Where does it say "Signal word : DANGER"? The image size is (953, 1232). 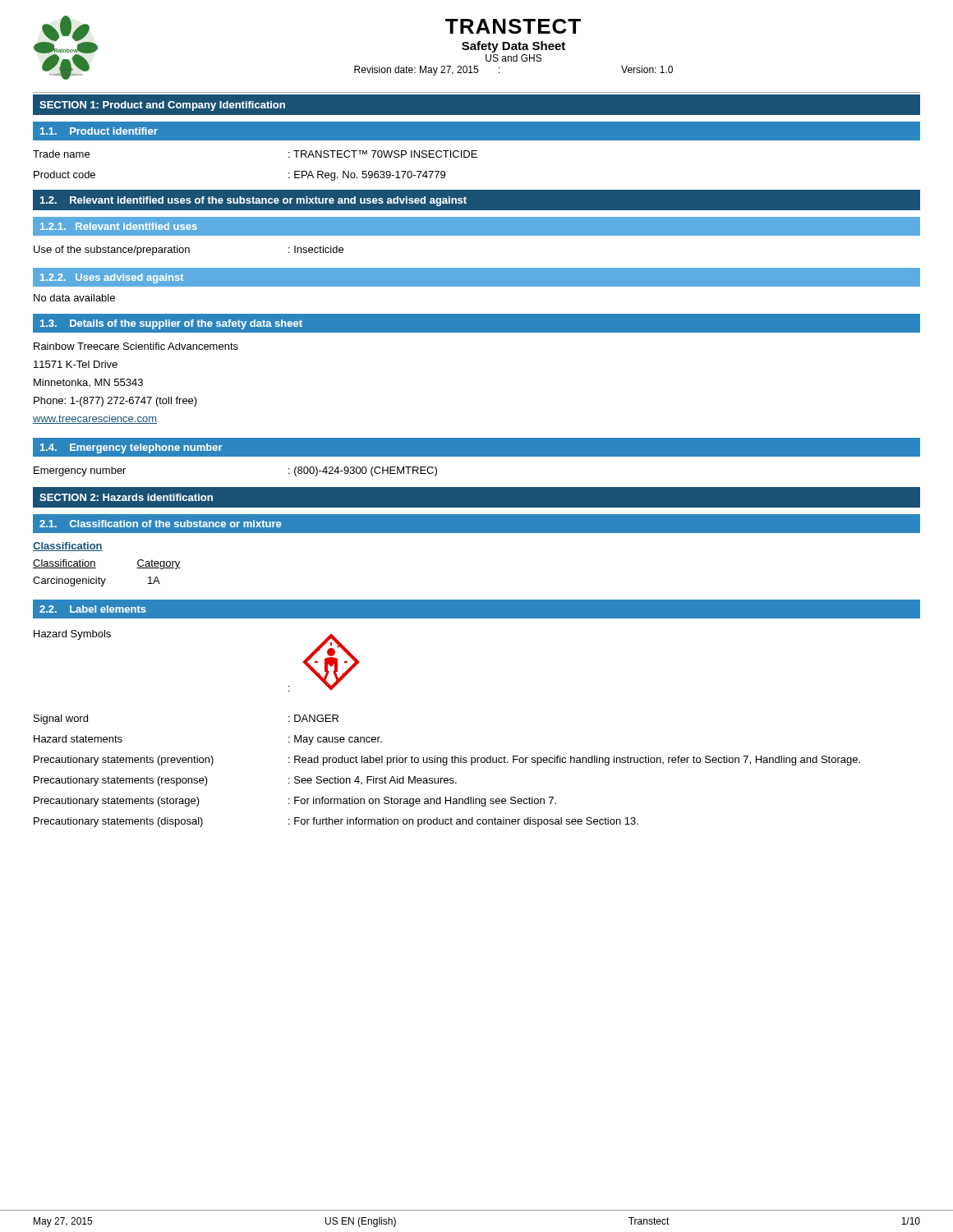(x=61, y=719)
